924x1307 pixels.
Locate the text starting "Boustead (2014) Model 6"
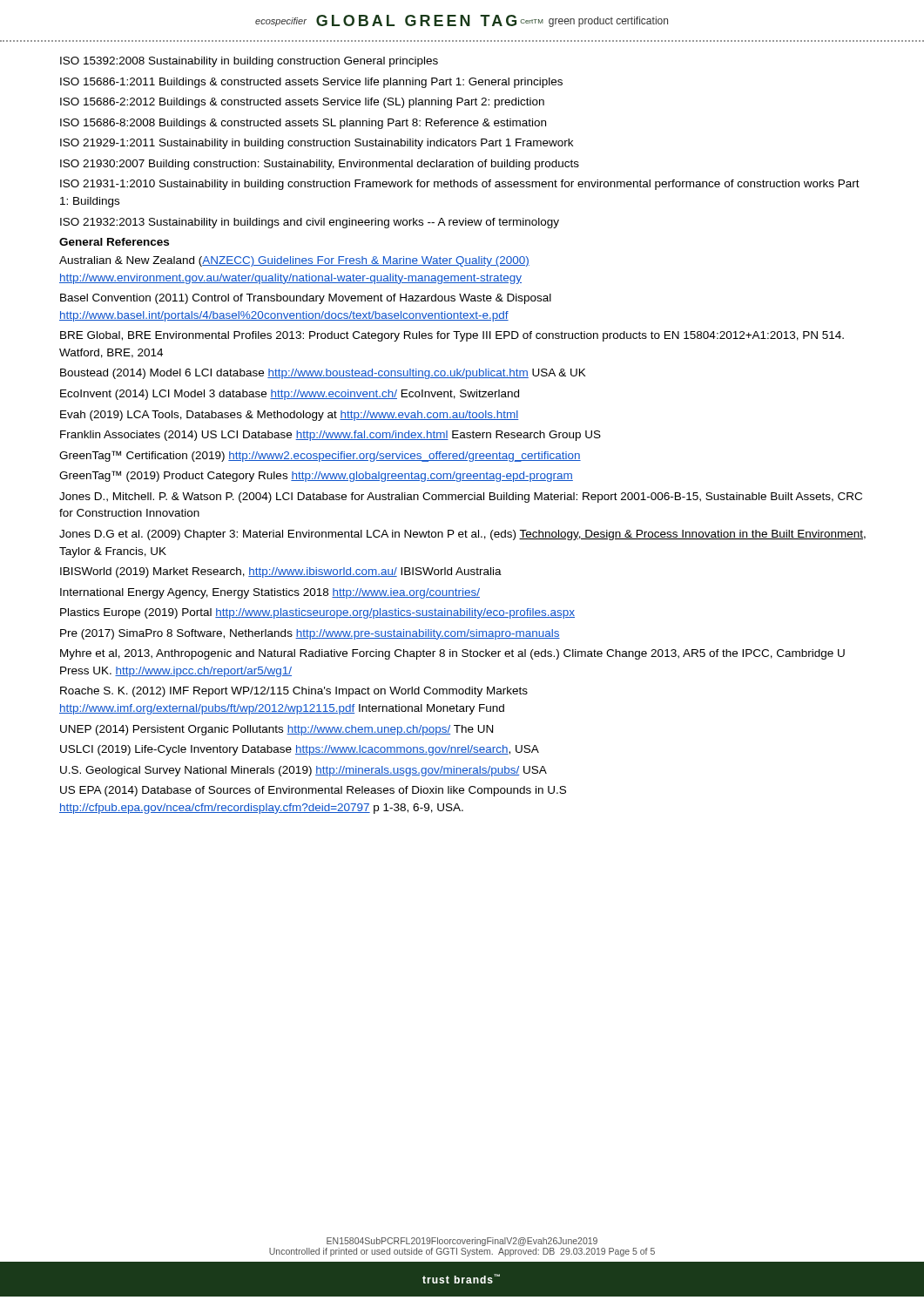pyautogui.click(x=323, y=373)
